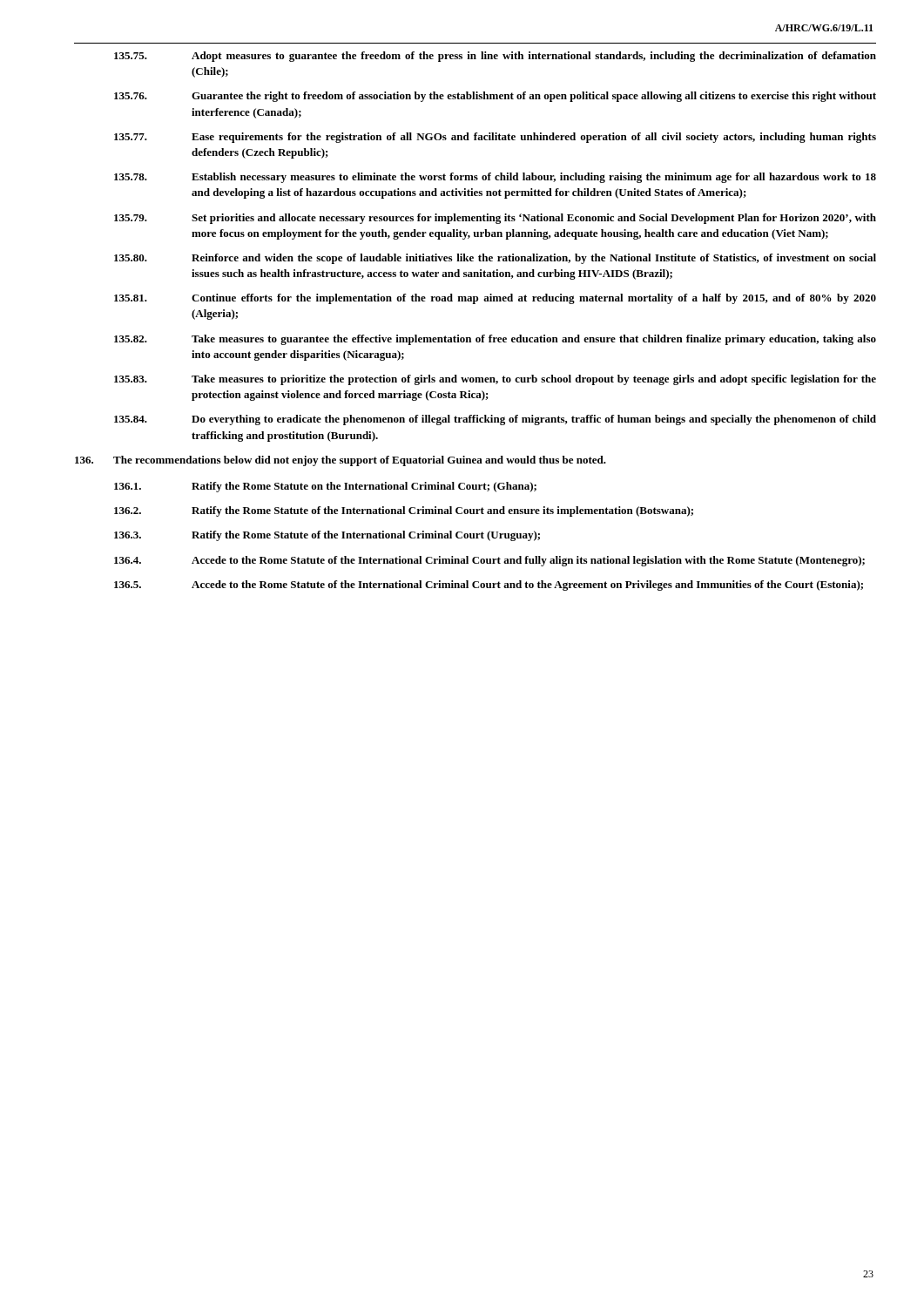Select the region starting "136.1. Ratify the"
Image resolution: width=924 pixels, height=1307 pixels.
tap(495, 486)
